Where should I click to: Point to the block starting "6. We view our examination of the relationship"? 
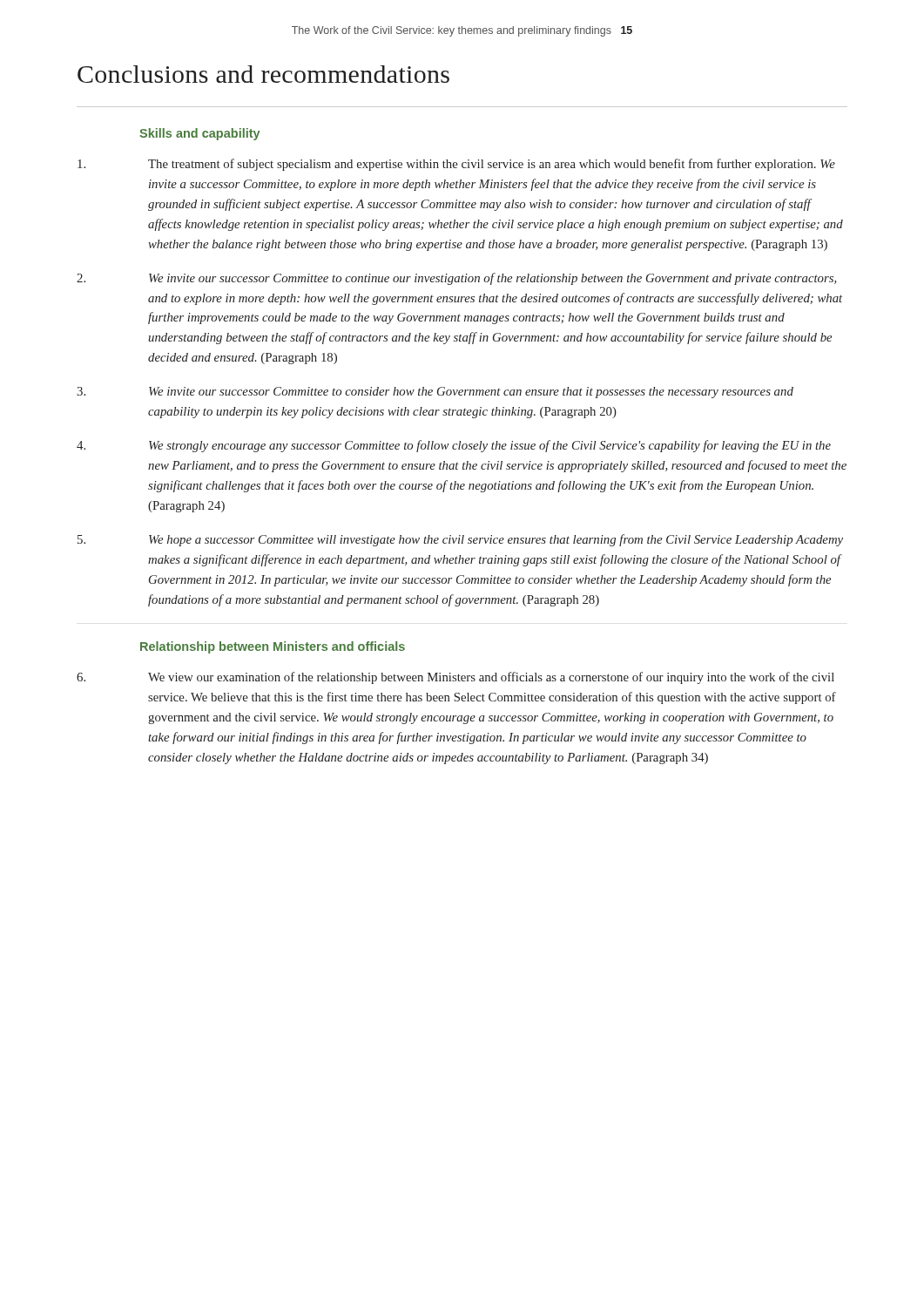462,718
